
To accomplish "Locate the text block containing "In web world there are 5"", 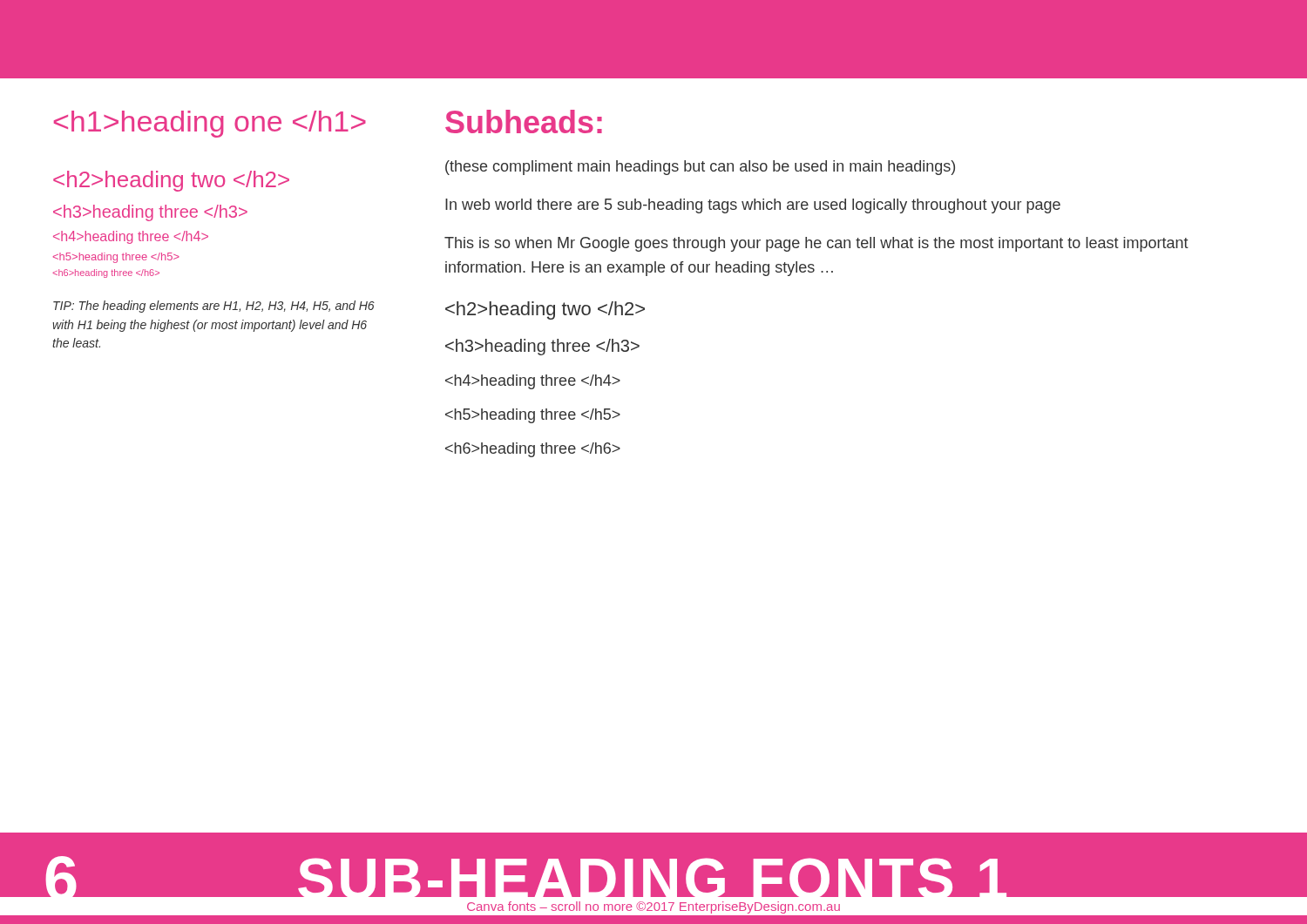I will pyautogui.click(x=753, y=205).
